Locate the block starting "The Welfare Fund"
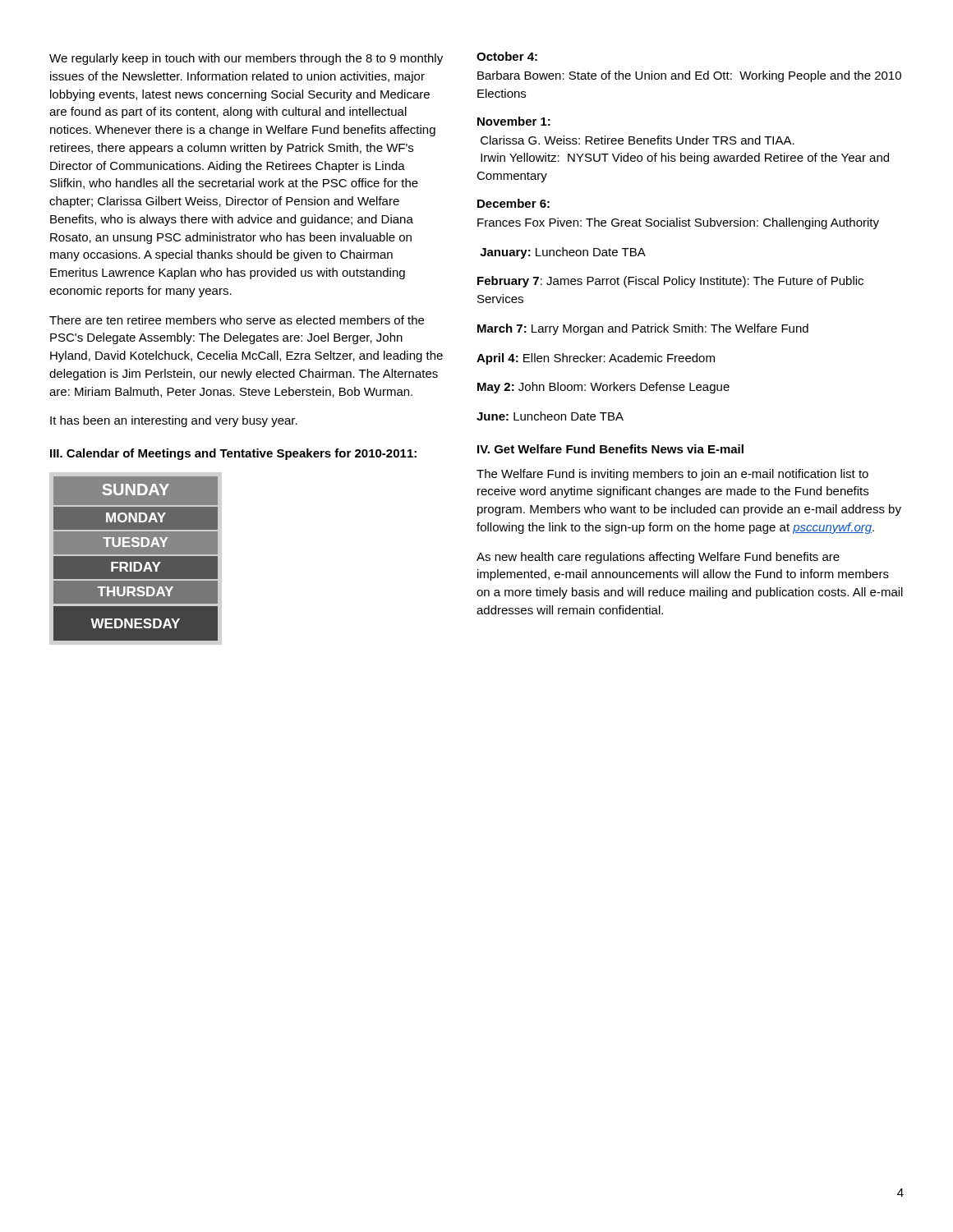This screenshot has height=1232, width=953. [x=690, y=500]
